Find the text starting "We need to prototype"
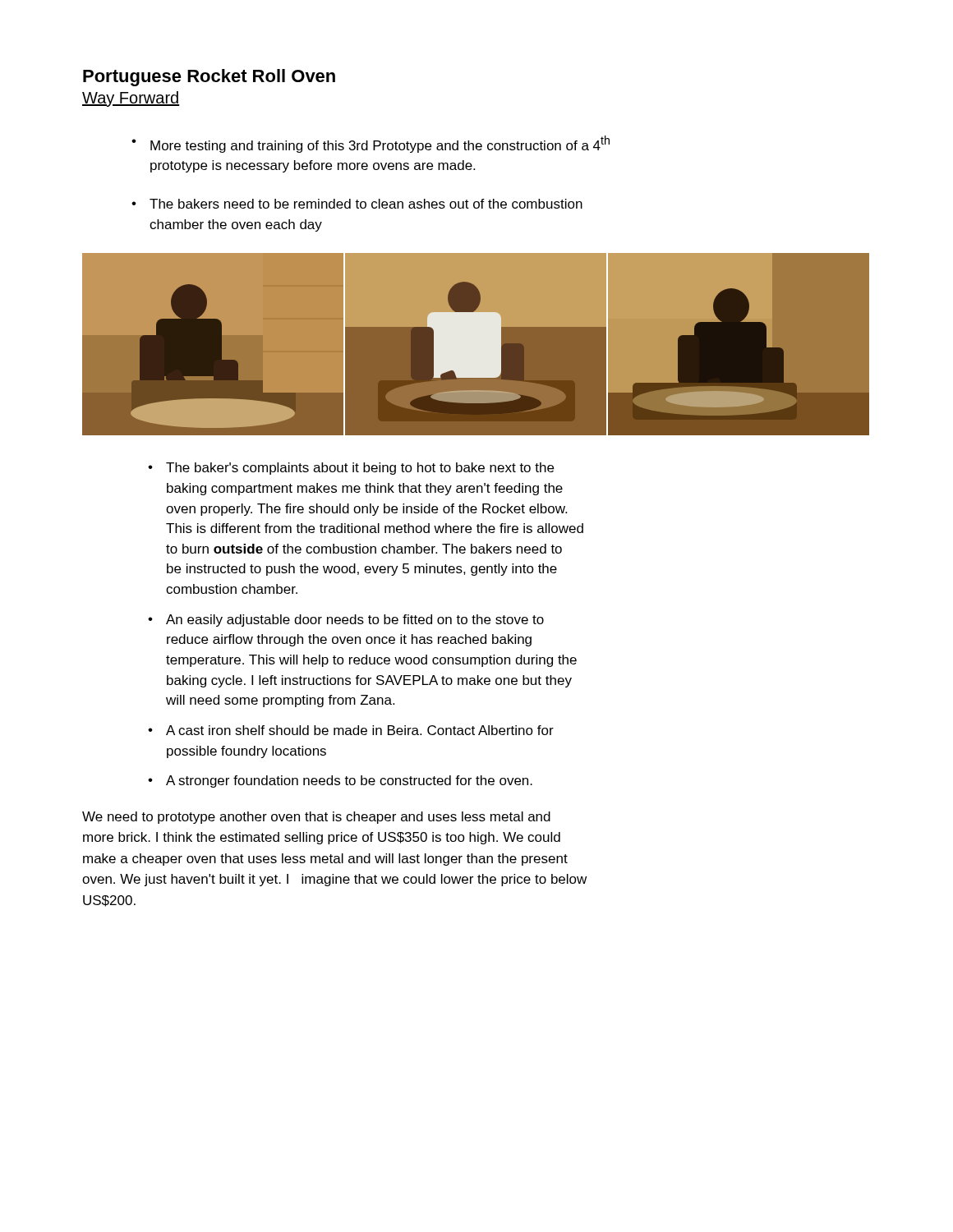Screen dimensions: 1232x953 (x=335, y=859)
